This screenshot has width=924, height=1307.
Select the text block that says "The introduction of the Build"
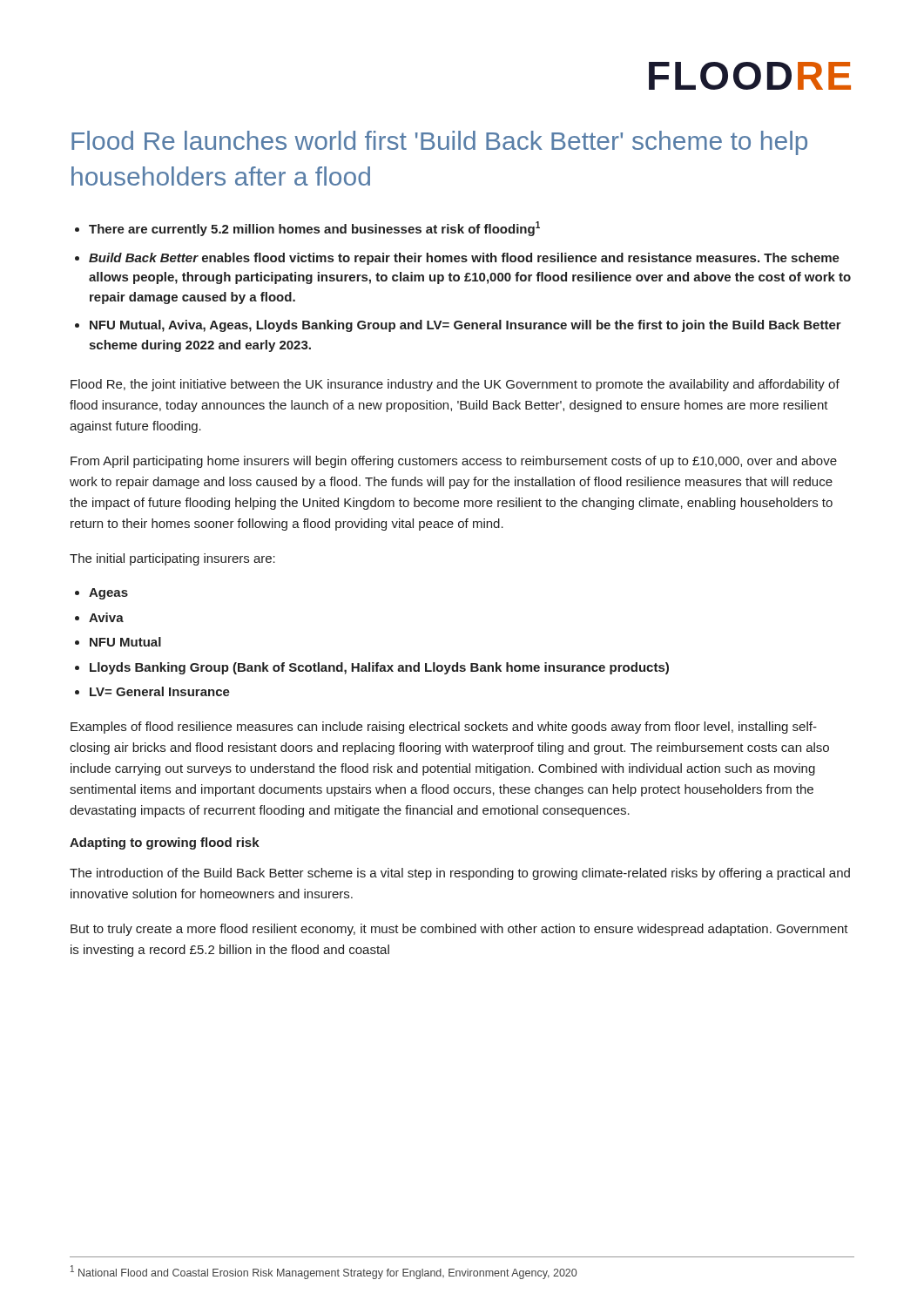tap(460, 883)
